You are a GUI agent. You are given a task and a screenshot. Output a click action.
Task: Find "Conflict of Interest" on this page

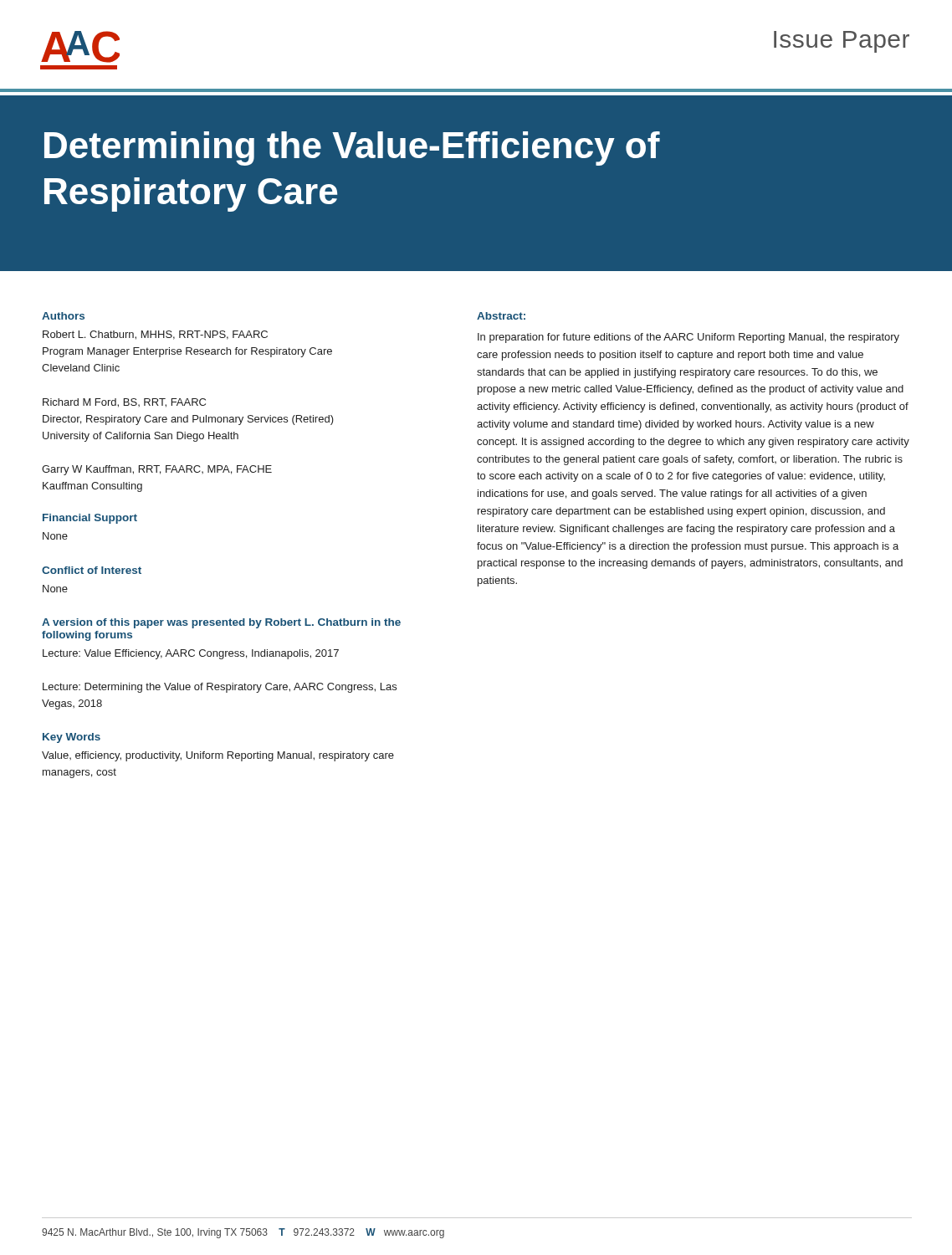[x=92, y=570]
